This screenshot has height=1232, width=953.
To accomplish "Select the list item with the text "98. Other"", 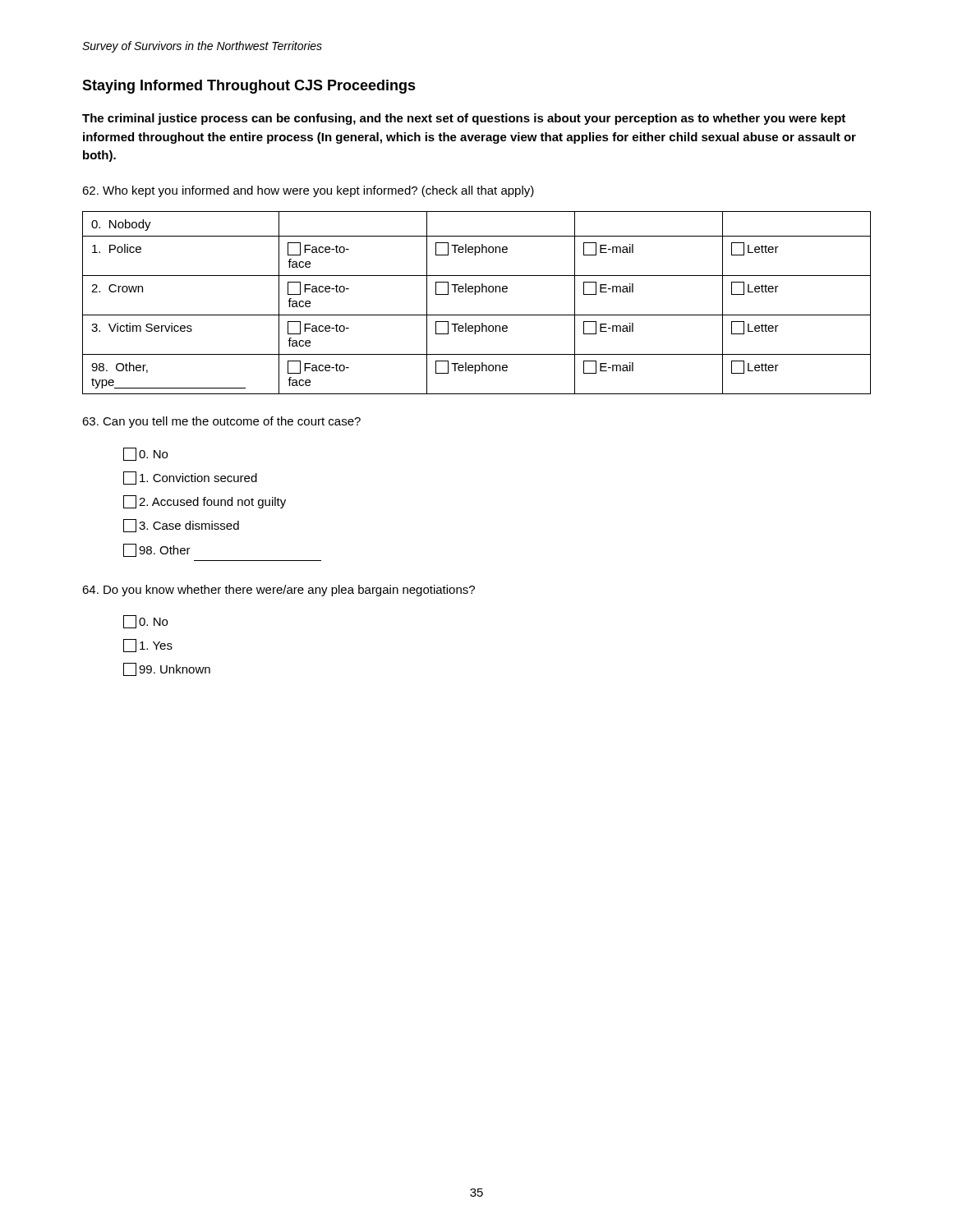I will tap(222, 549).
